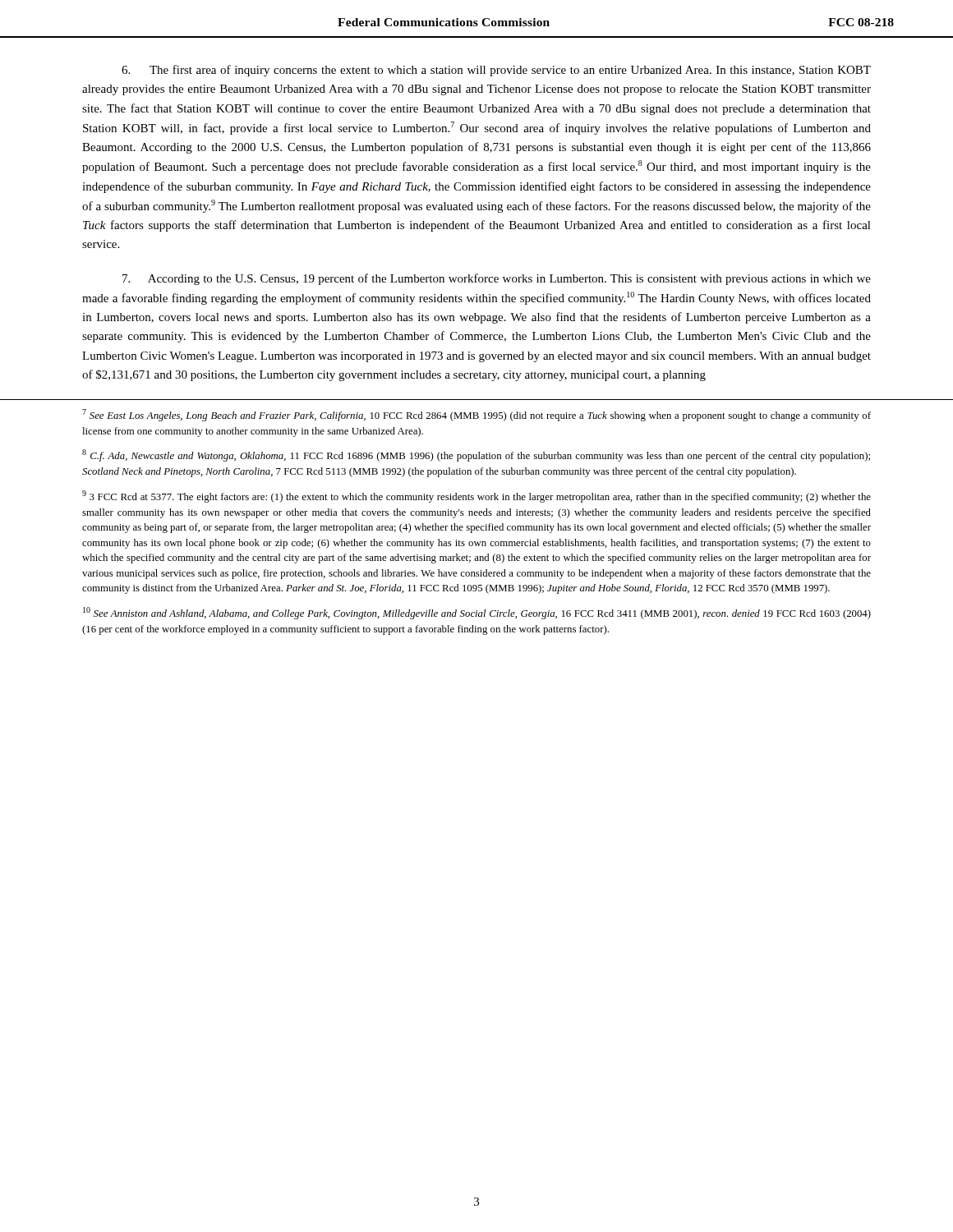
Task: Select the text block starting "According to the U.S. Census,"
Action: 476,325
